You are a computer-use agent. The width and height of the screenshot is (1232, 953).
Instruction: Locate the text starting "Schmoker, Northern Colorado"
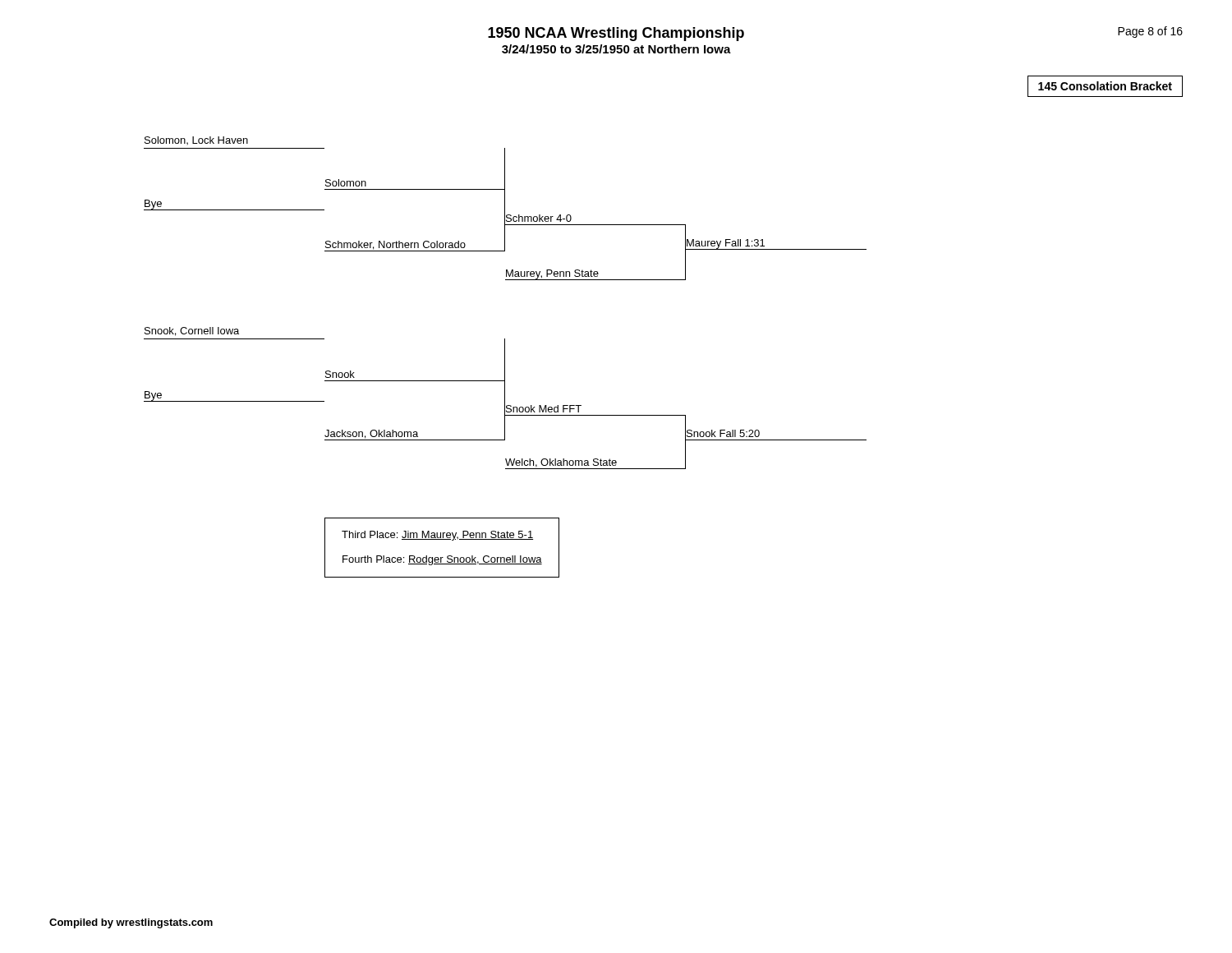(395, 244)
